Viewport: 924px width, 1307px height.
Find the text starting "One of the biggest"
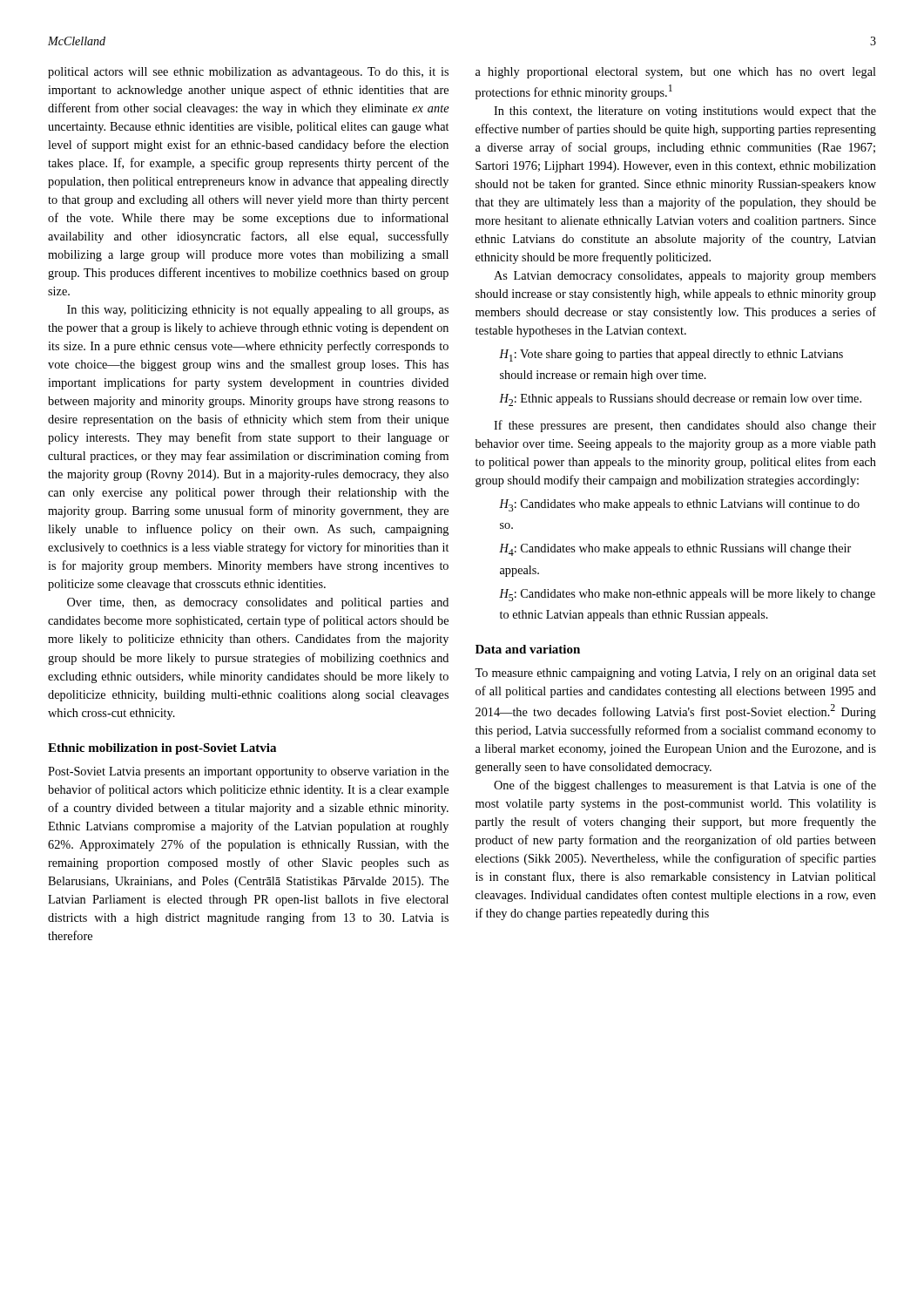click(x=676, y=849)
